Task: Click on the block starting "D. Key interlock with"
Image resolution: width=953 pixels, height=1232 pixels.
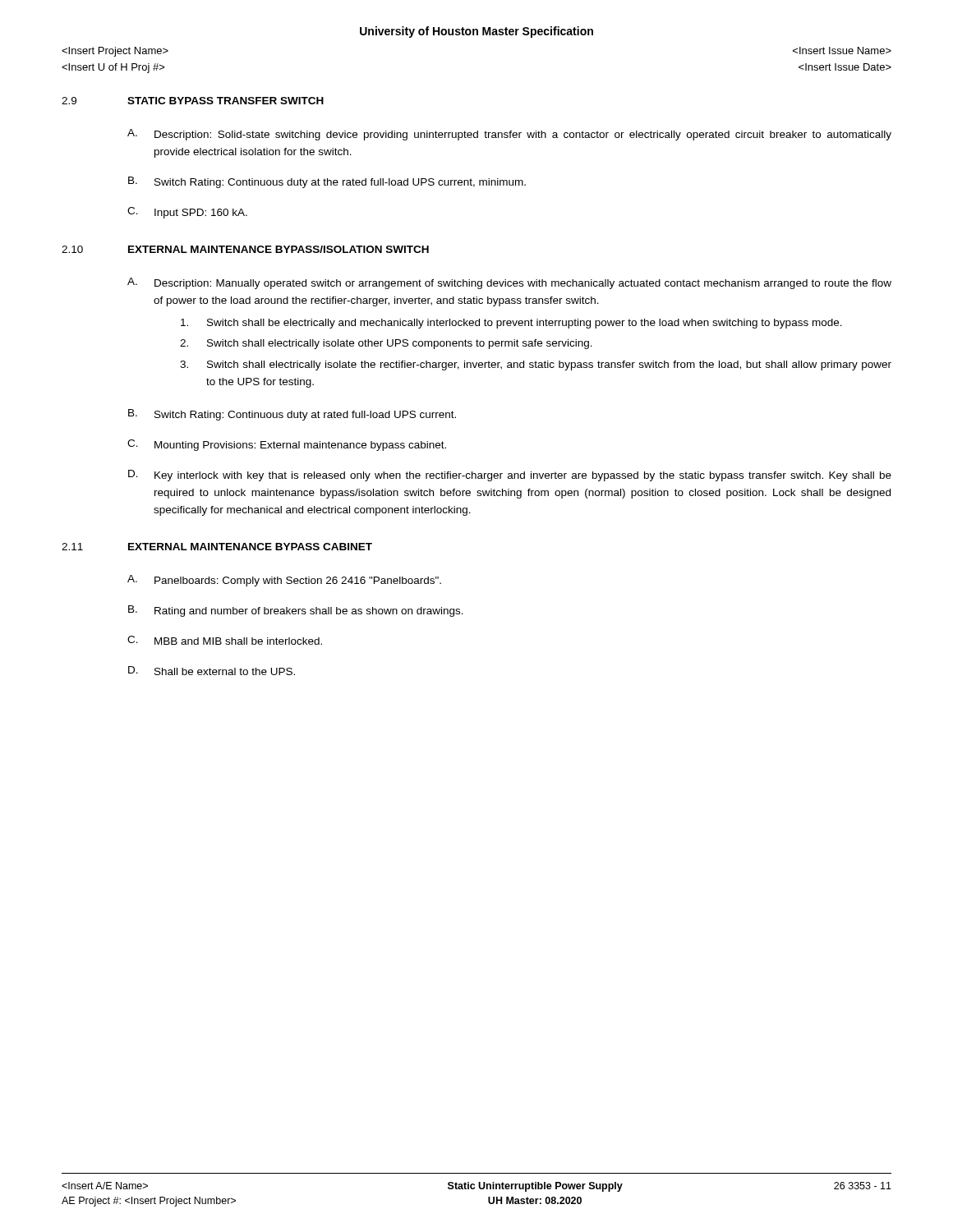Action: click(x=509, y=493)
